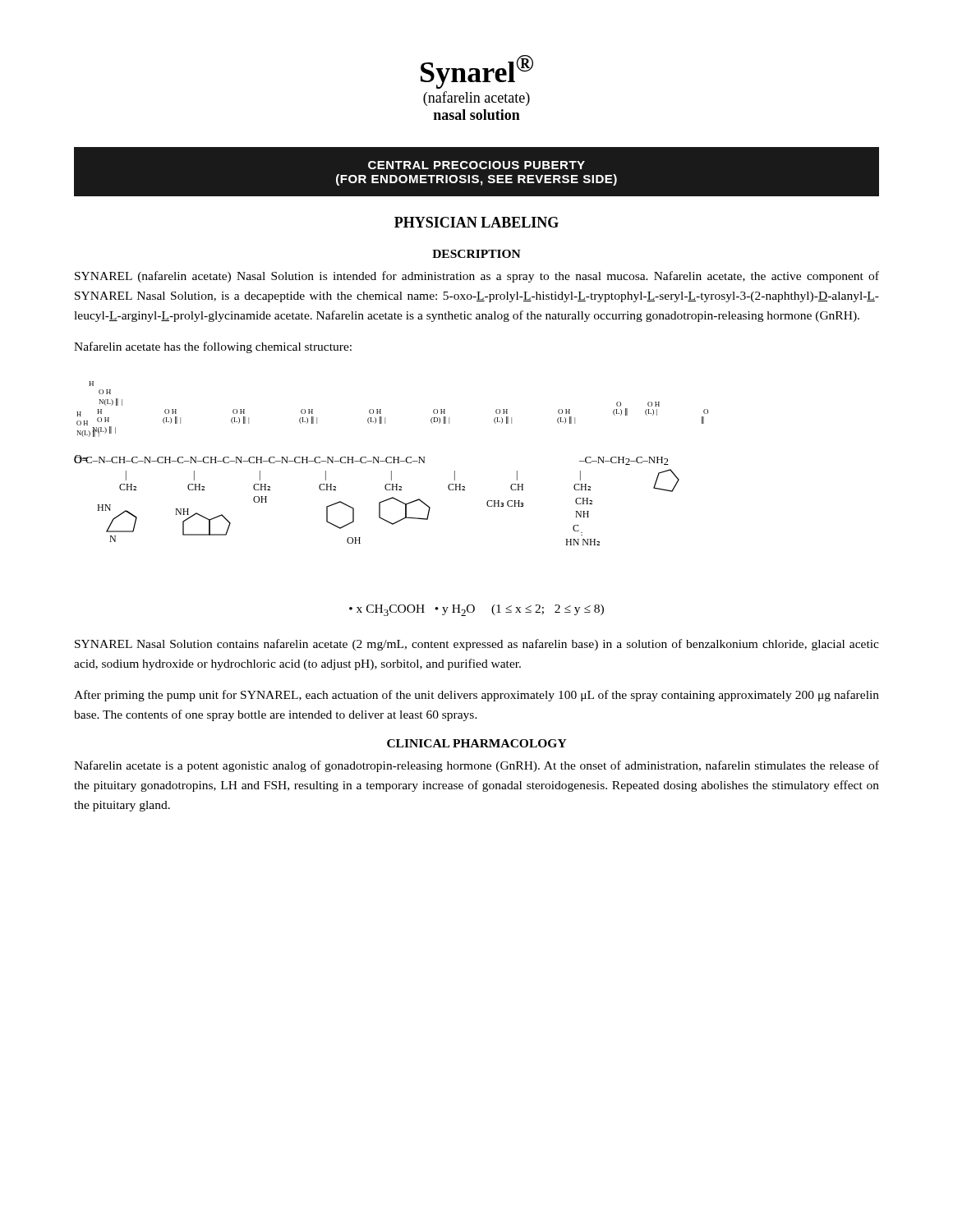This screenshot has height=1232, width=953.
Task: Select the section header containing "CLINICAL PHARMACOLOGY"
Action: coord(476,743)
